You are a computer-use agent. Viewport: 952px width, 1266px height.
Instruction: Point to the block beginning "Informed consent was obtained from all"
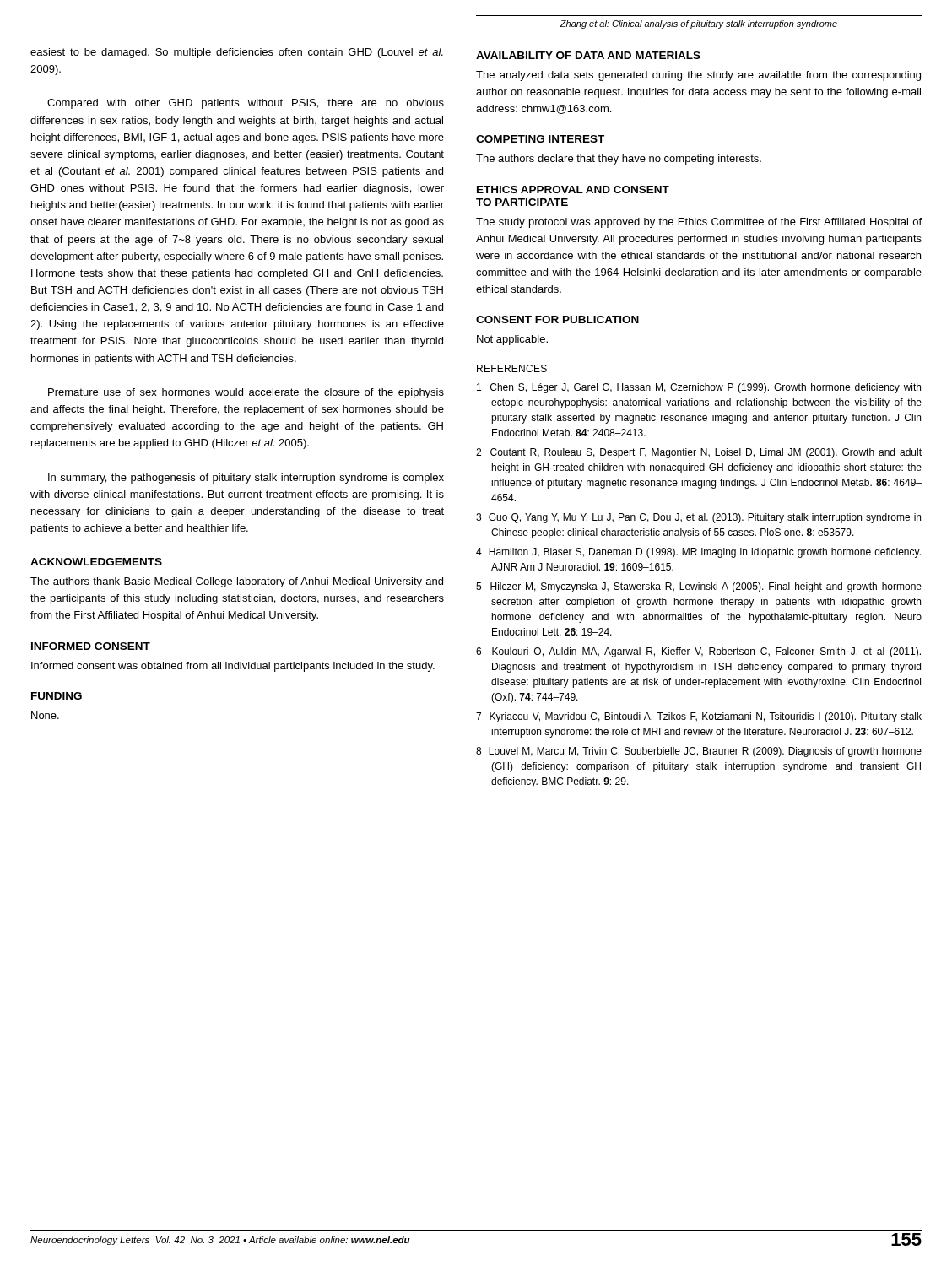coord(233,665)
